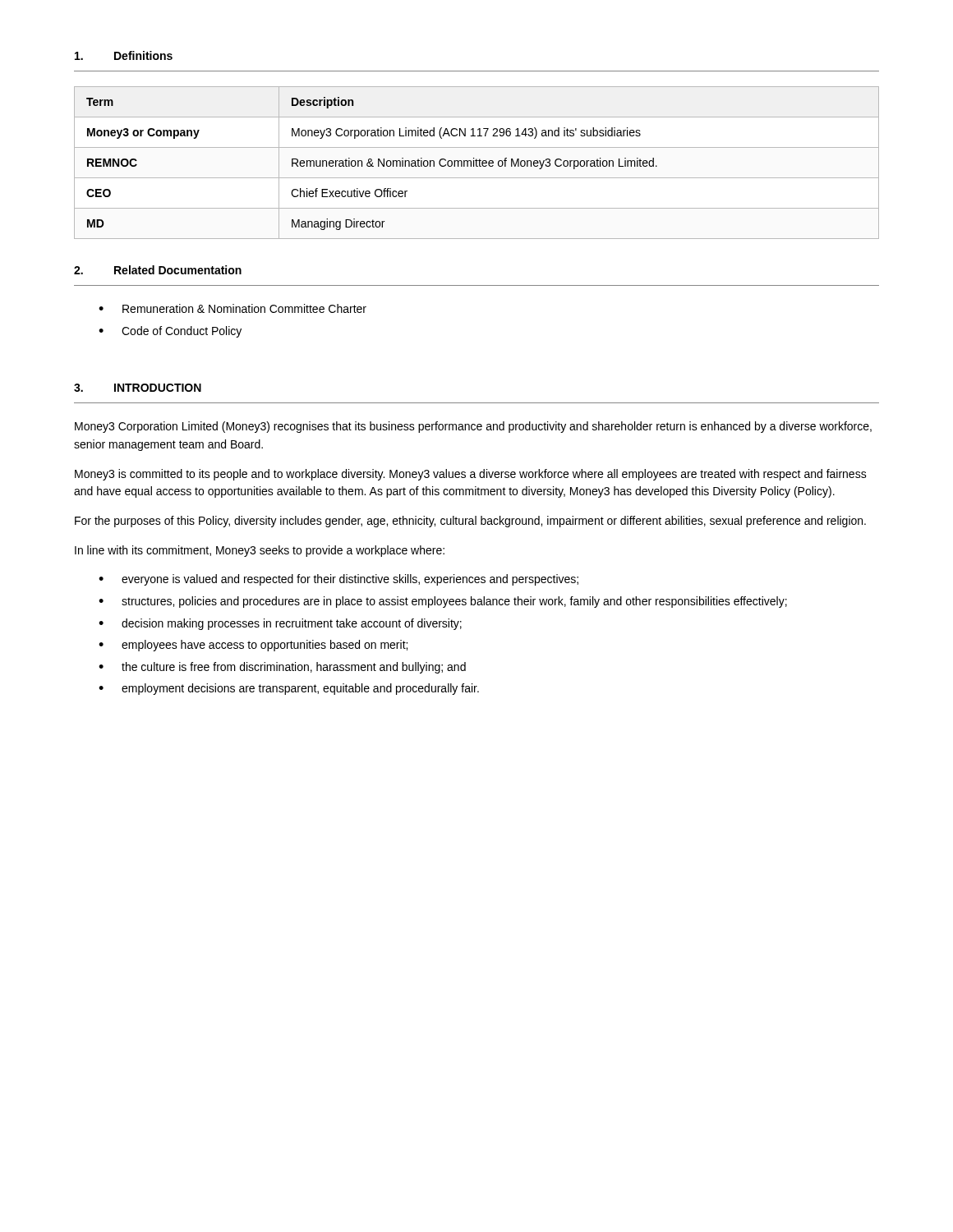Select the list item that reads "• structures, policies"
This screenshot has width=953, height=1232.
coord(476,602)
